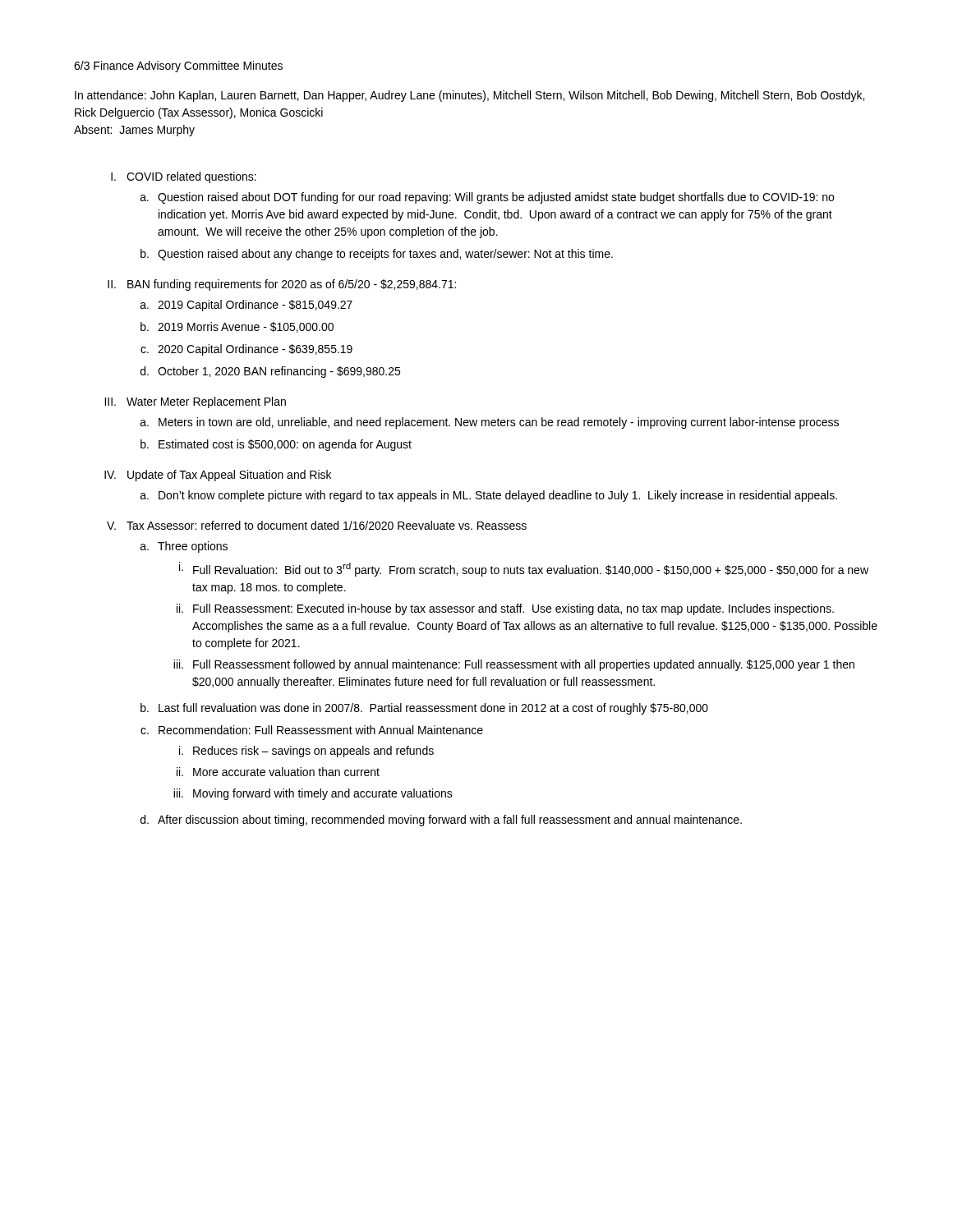The image size is (953, 1232).
Task: Locate the block of text that opens with "In attendance: John Kaplan, Lauren"
Action: [x=470, y=96]
